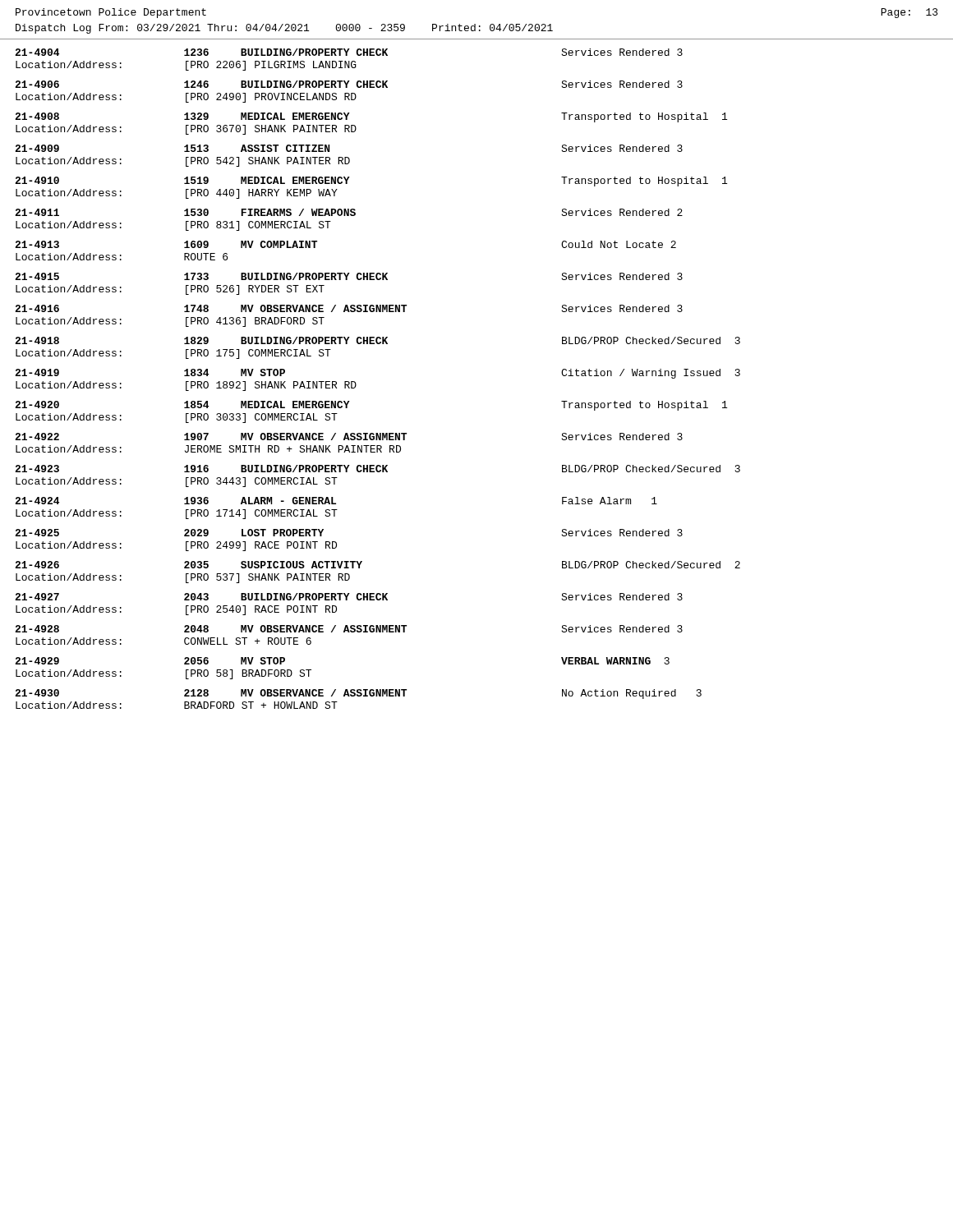The image size is (953, 1232).
Task: Find the block on this page that starts "21-4923 1916 BUILDING/PROPERTY CHECK"
Action: [x=378, y=469]
